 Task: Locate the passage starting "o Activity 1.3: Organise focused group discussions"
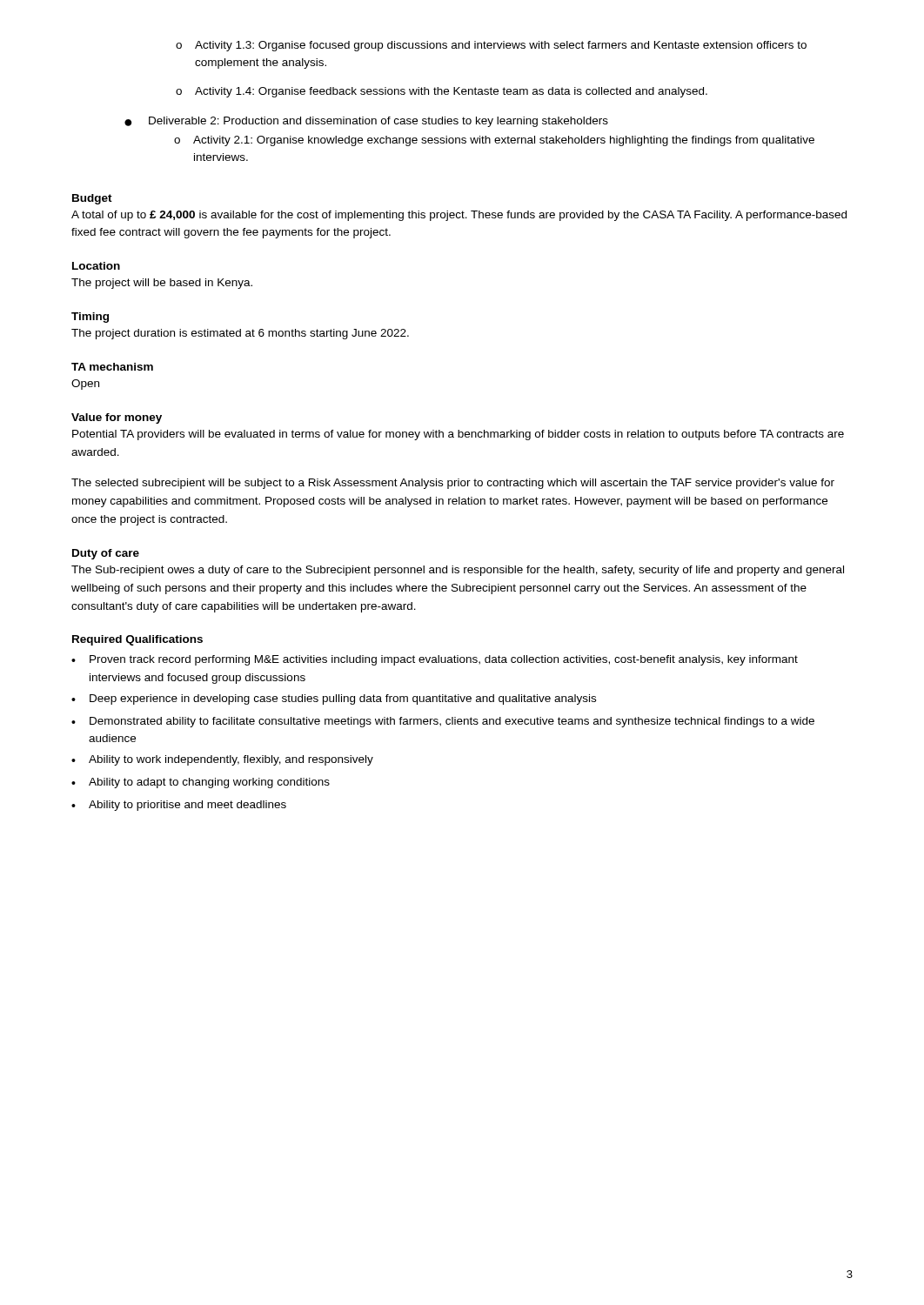pyautogui.click(x=514, y=54)
